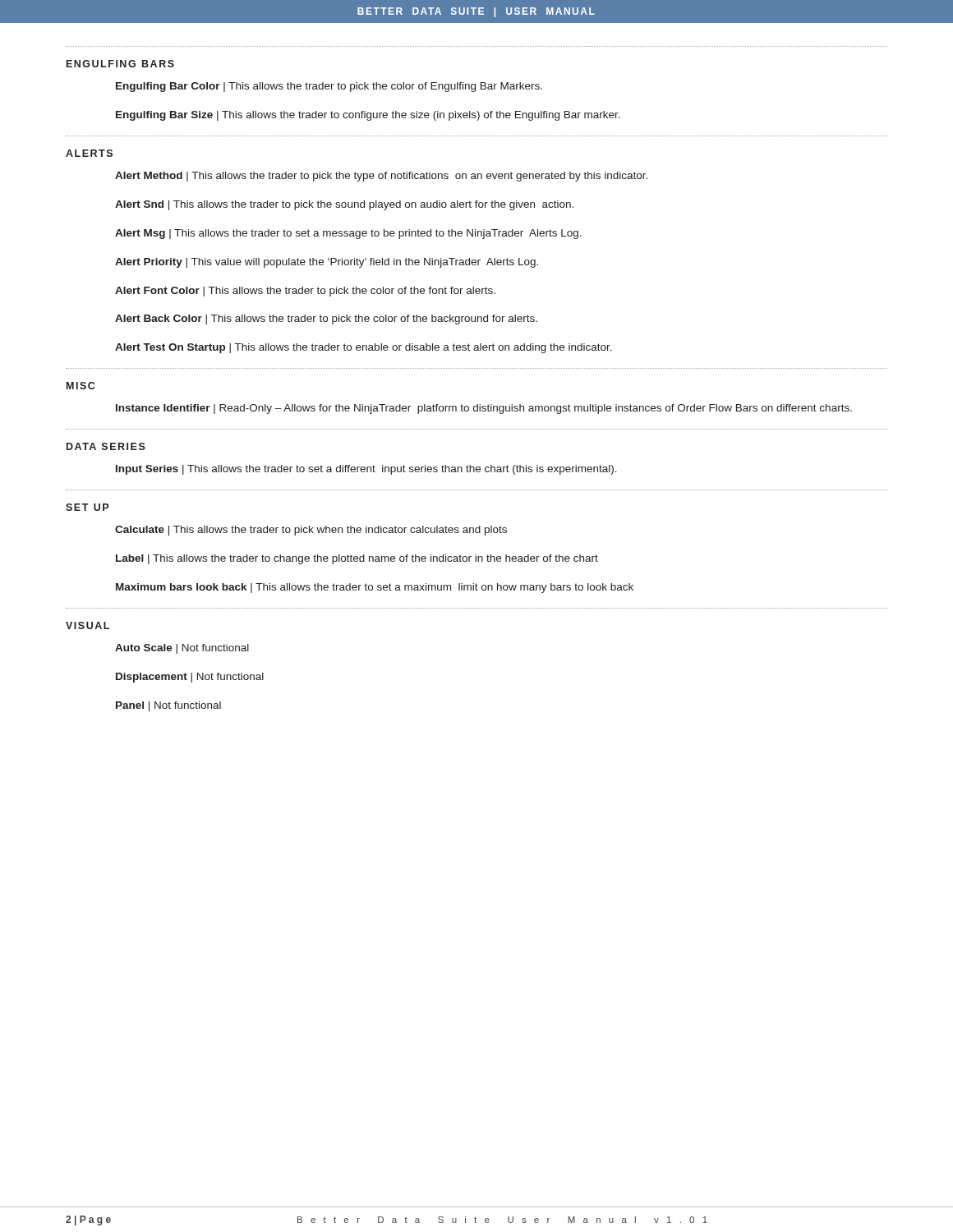This screenshot has width=953, height=1232.
Task: Click on the text block that says "Instance Identifier | Read-Only"
Action: (484, 408)
